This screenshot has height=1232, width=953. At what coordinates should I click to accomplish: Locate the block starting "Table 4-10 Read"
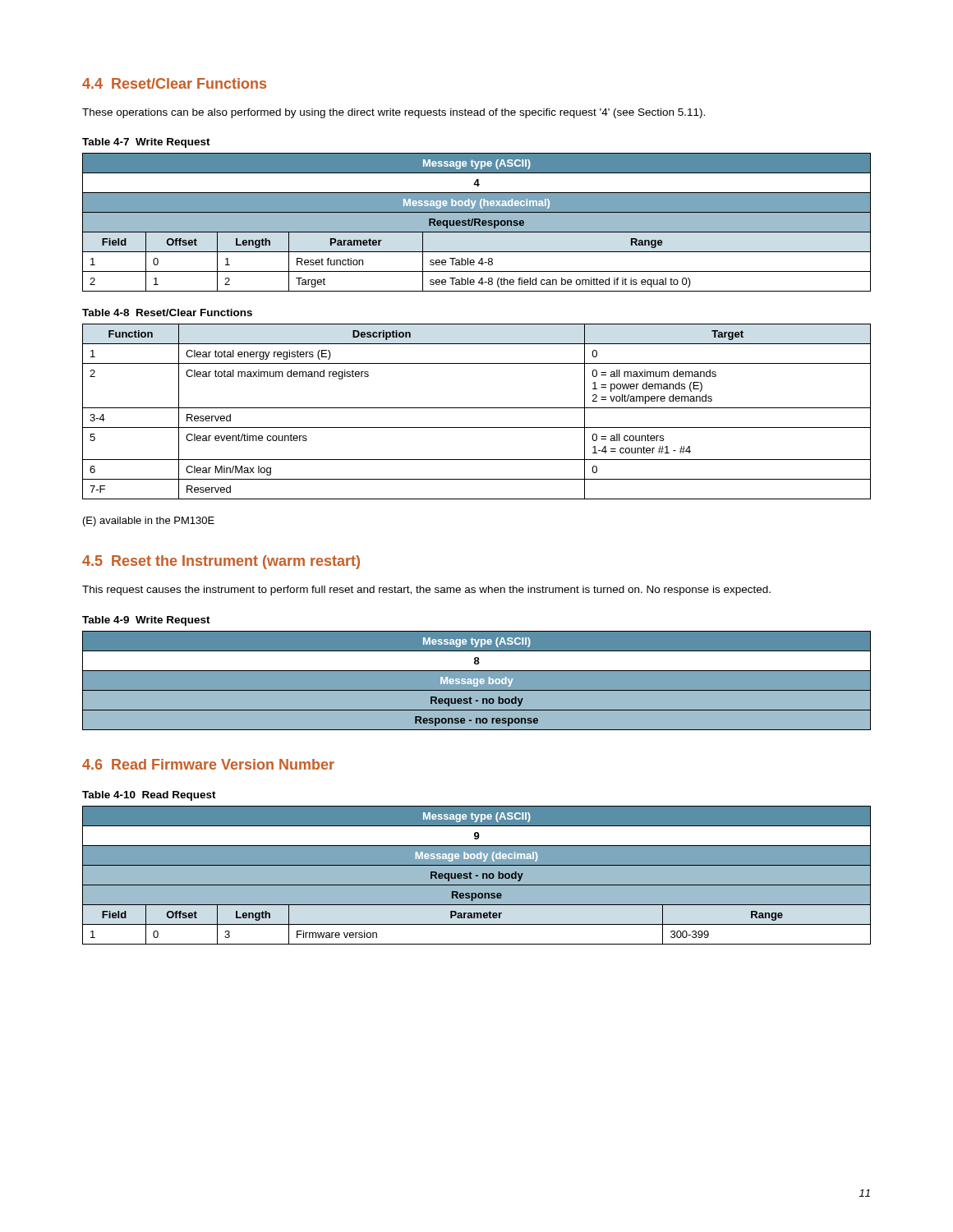[149, 794]
